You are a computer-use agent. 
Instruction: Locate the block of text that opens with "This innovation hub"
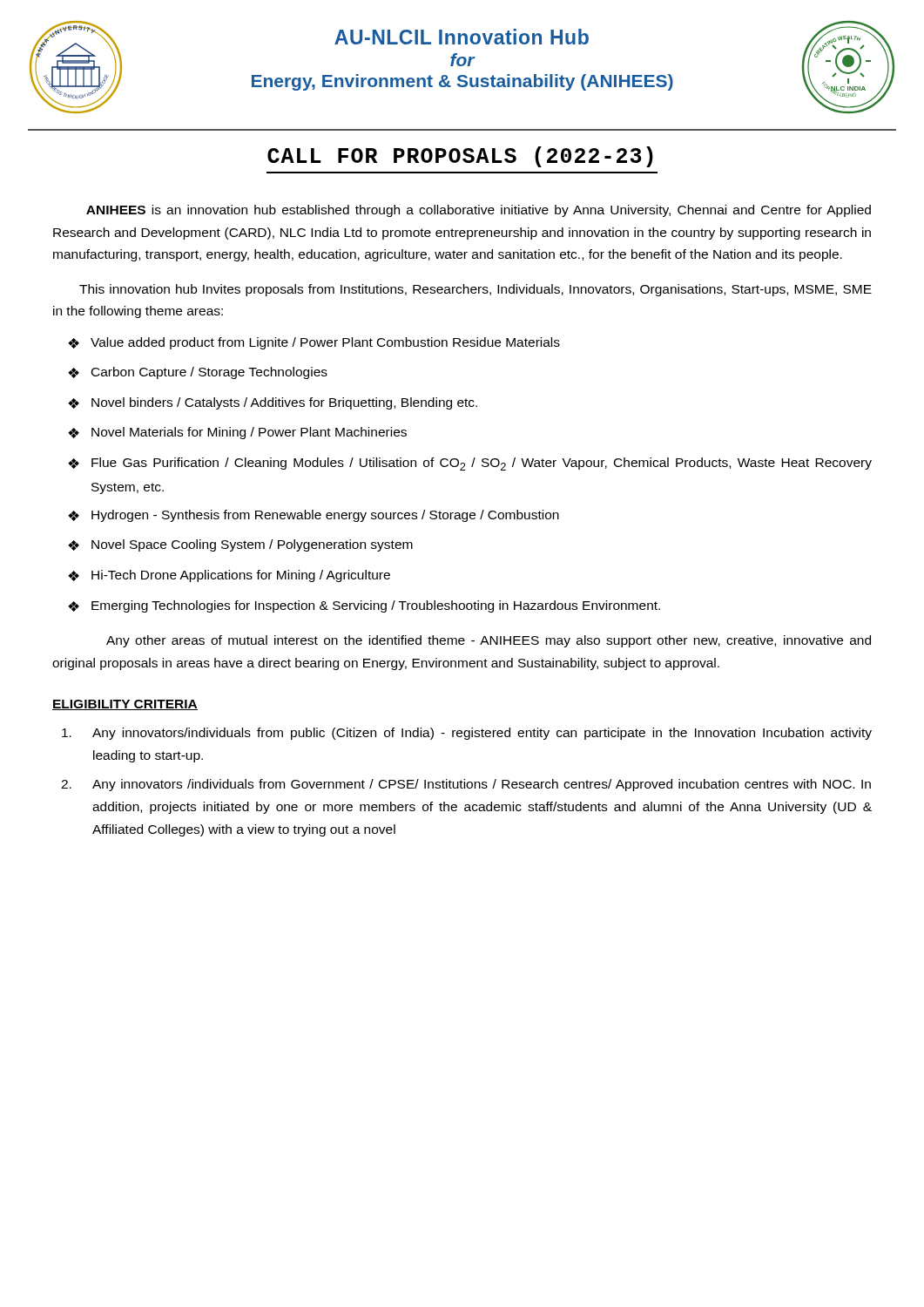pyautogui.click(x=462, y=300)
